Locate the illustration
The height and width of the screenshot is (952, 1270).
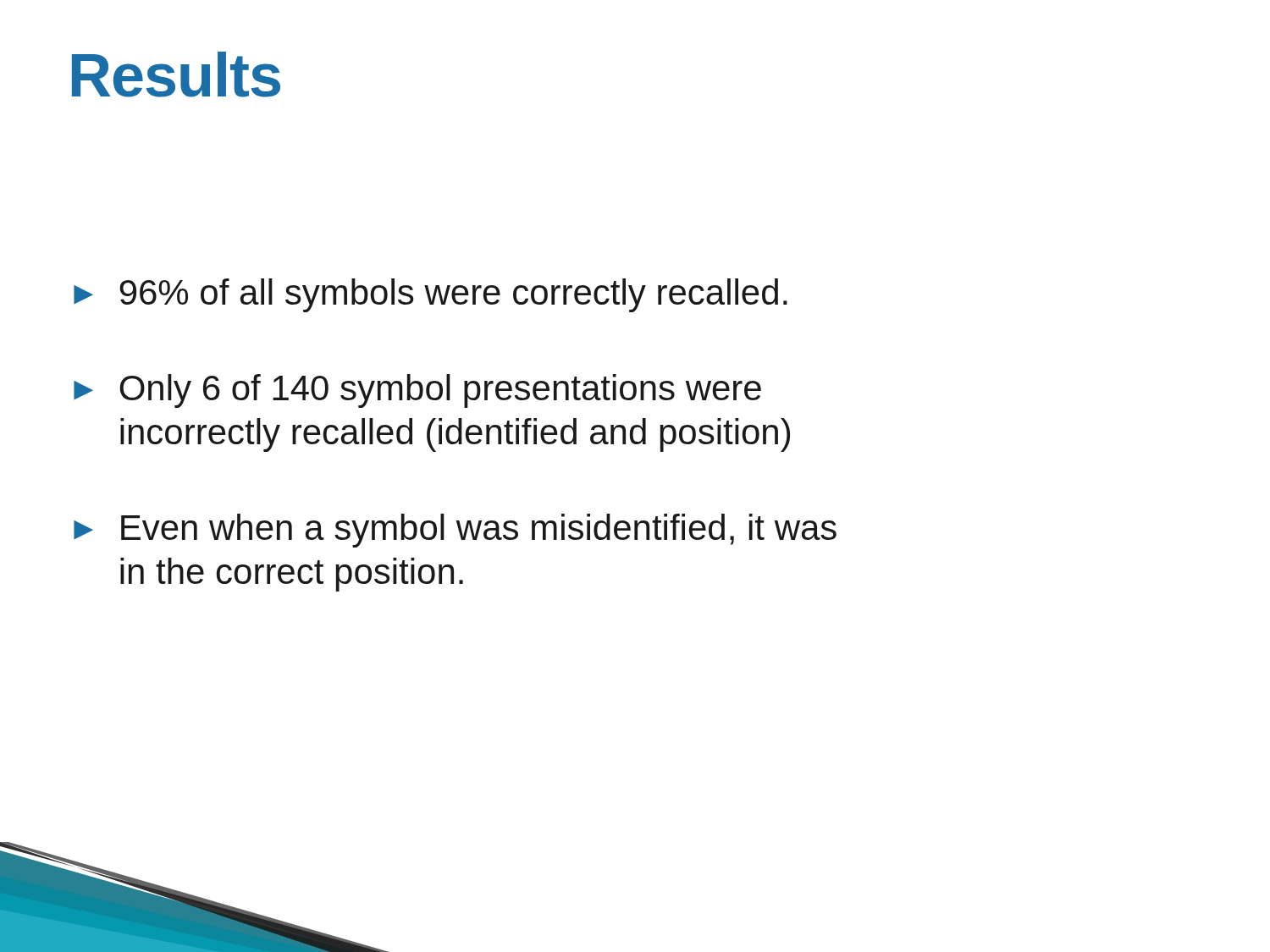coord(635,897)
